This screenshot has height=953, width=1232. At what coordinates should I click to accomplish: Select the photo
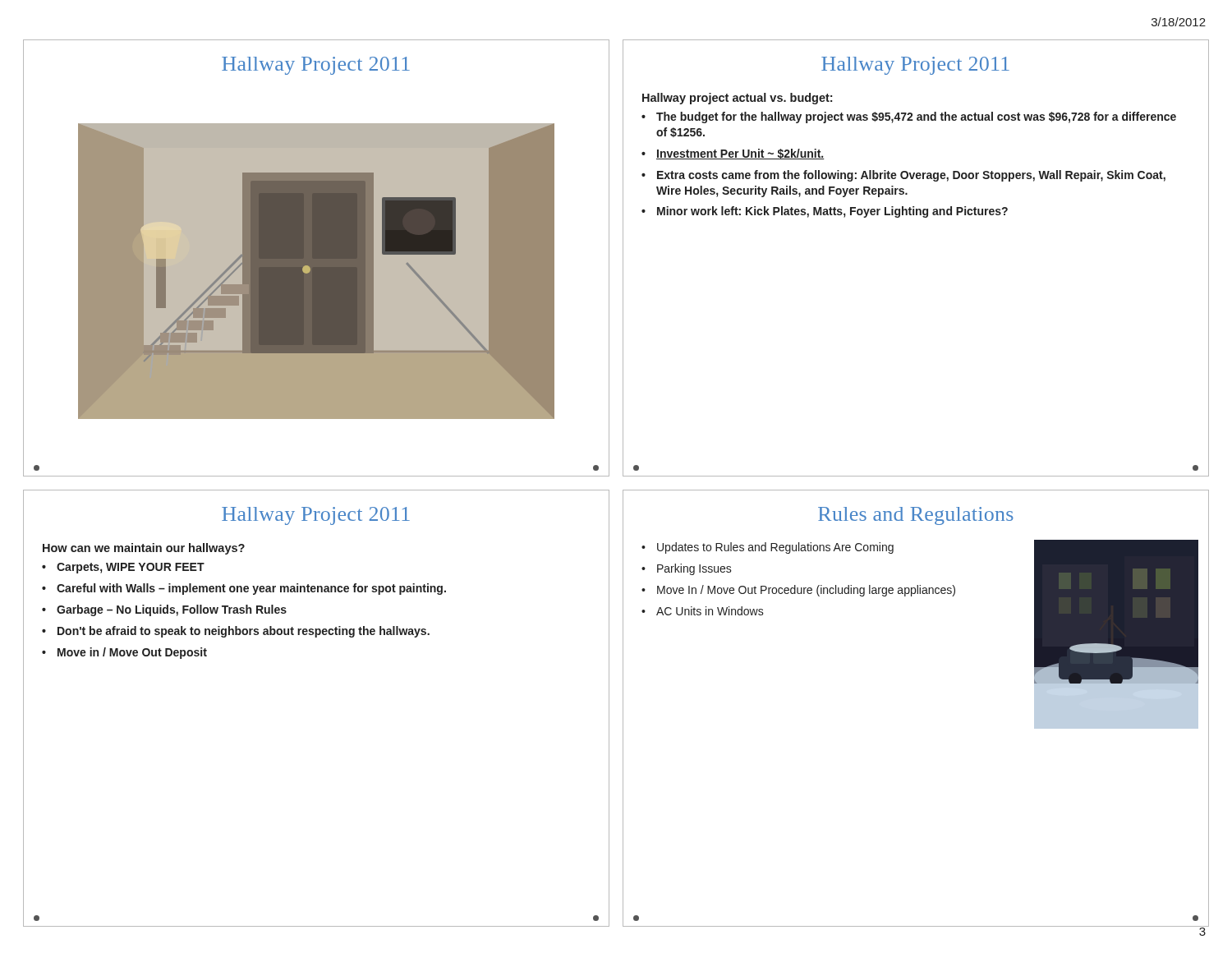click(1116, 634)
